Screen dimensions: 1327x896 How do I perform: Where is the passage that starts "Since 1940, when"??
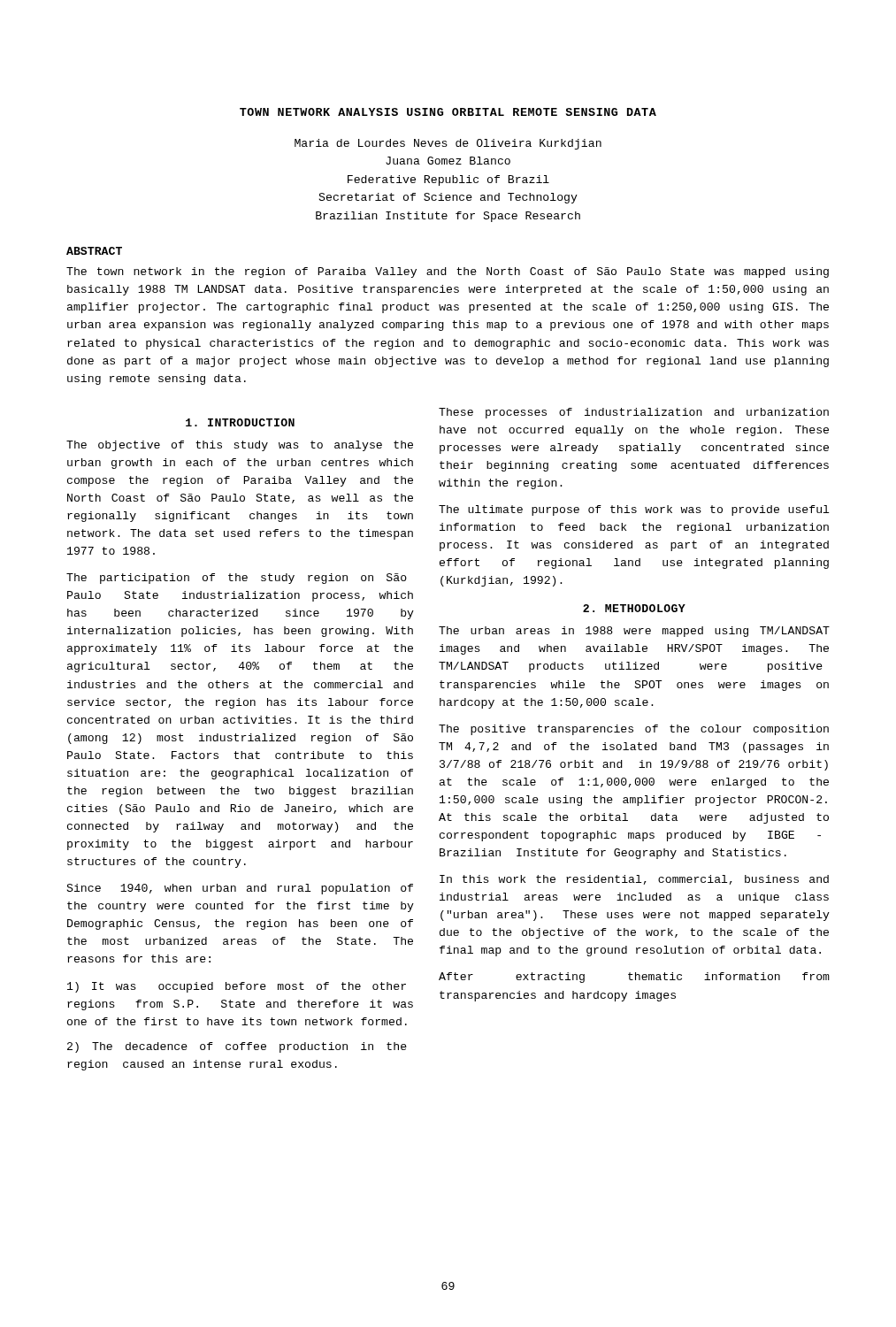tap(240, 924)
